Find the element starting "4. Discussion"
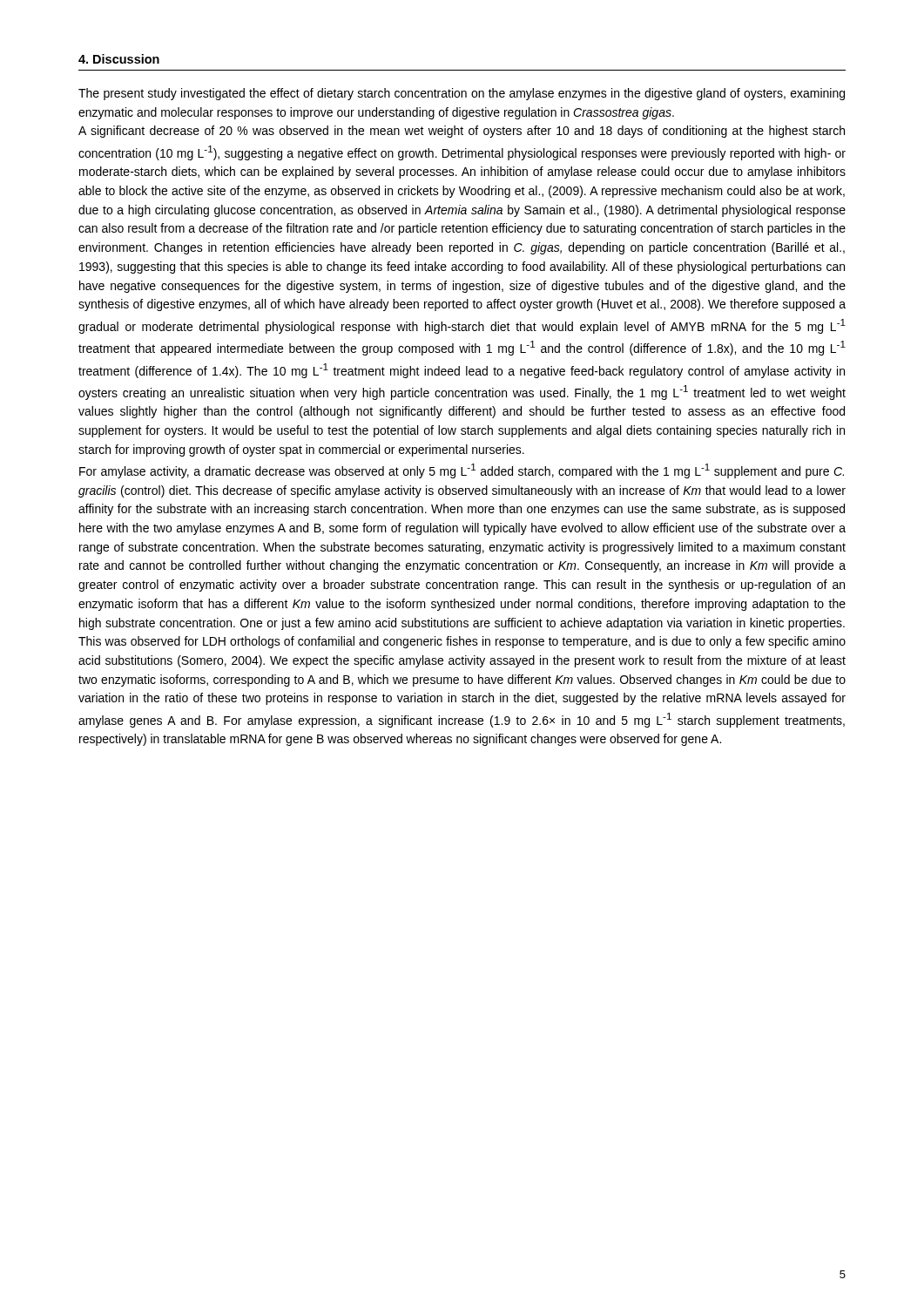924x1307 pixels. (x=119, y=59)
